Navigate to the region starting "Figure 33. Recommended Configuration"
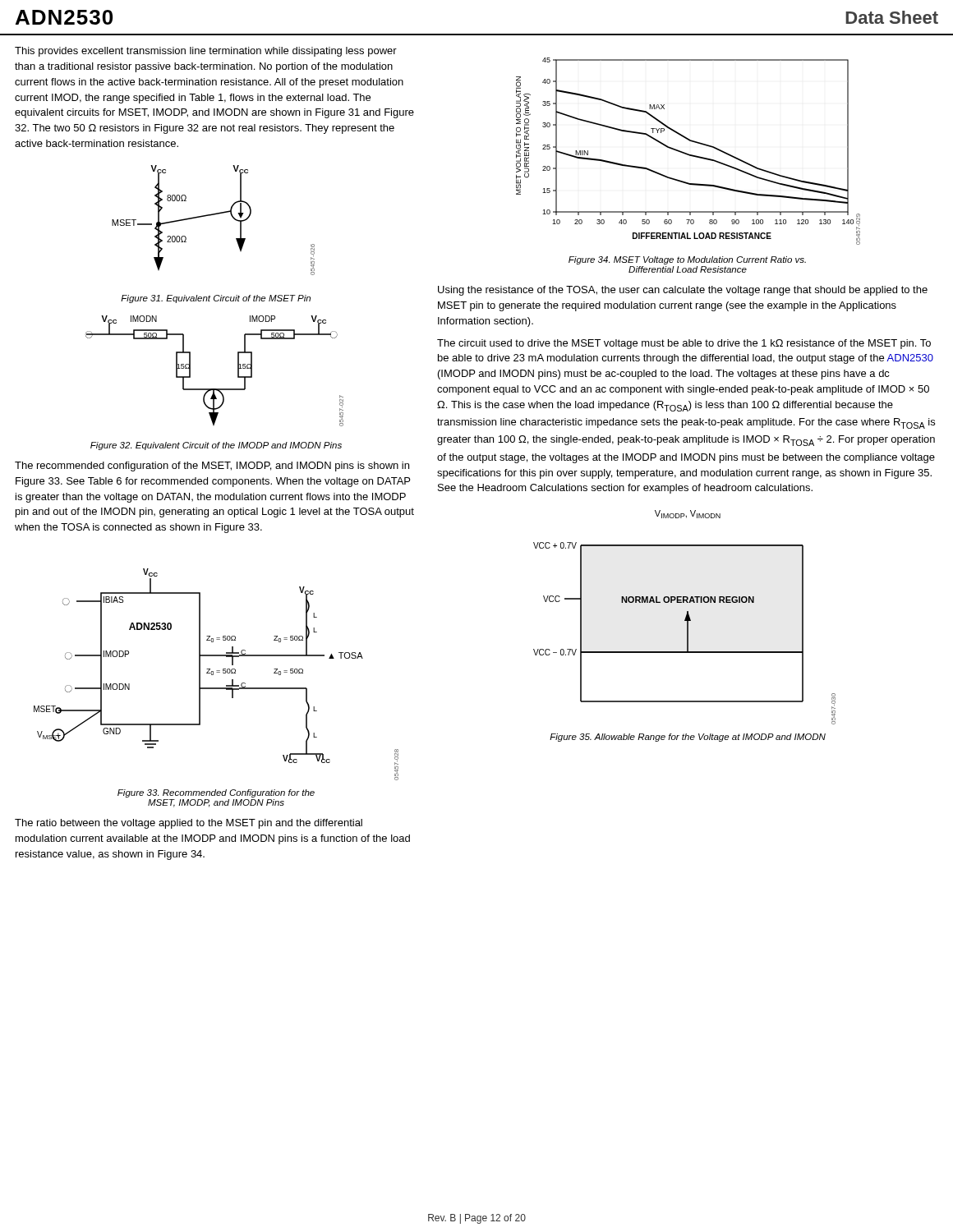Screen dimensions: 1232x953 pyautogui.click(x=216, y=798)
